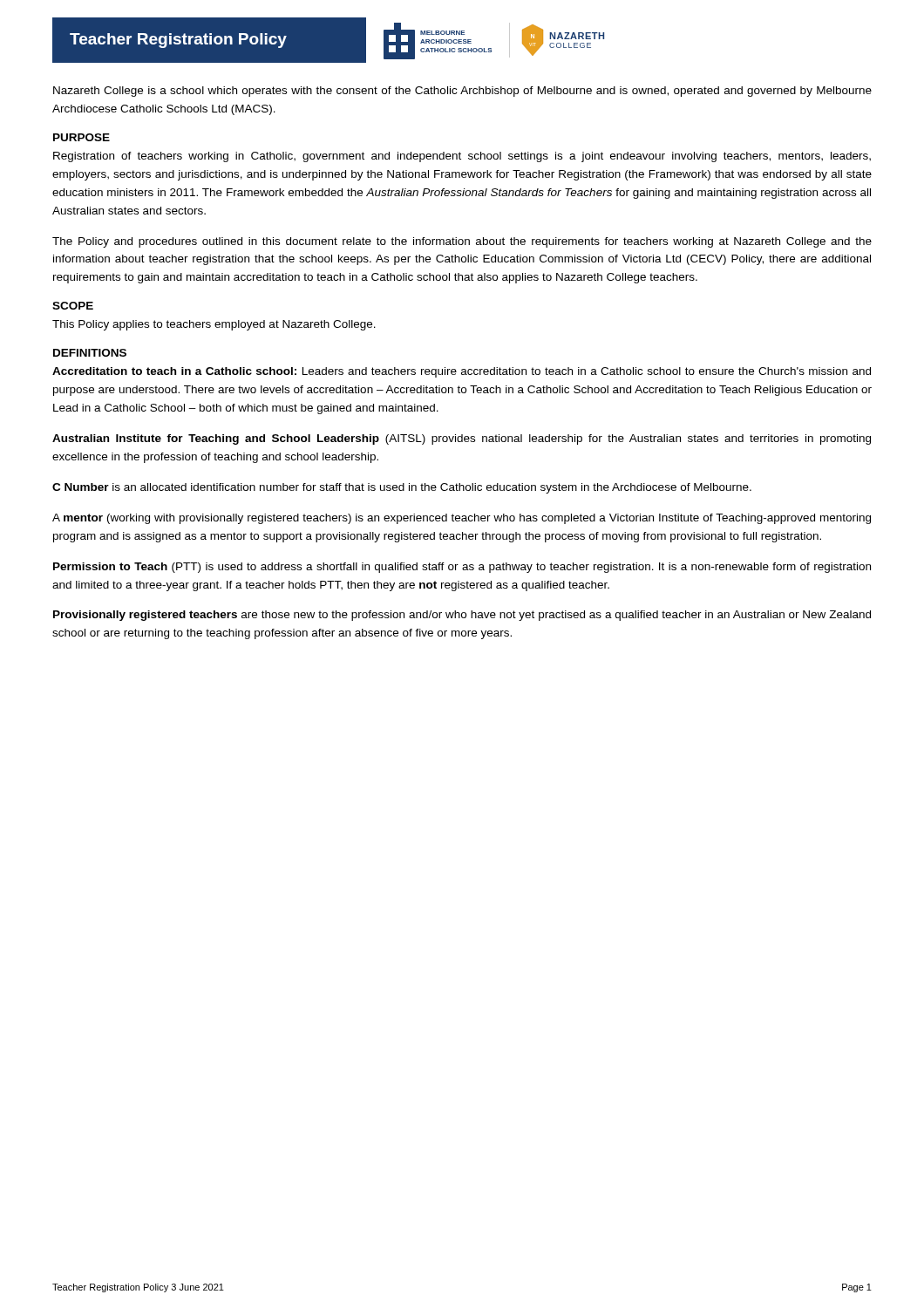Click on the text block with the text "A mentor (working with provisionally registered"

[x=462, y=526]
